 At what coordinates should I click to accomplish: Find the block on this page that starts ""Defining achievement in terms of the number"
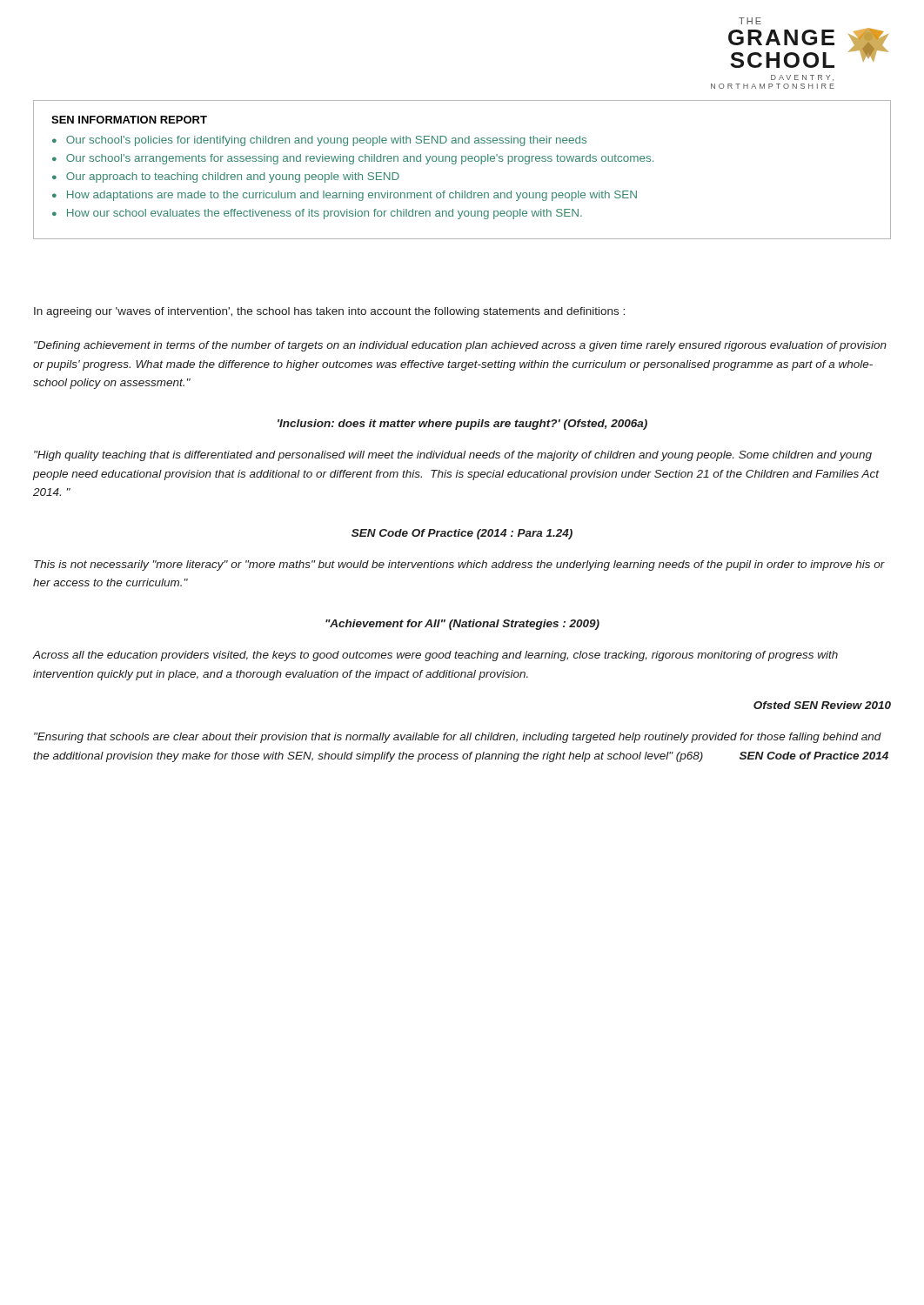coord(460,364)
